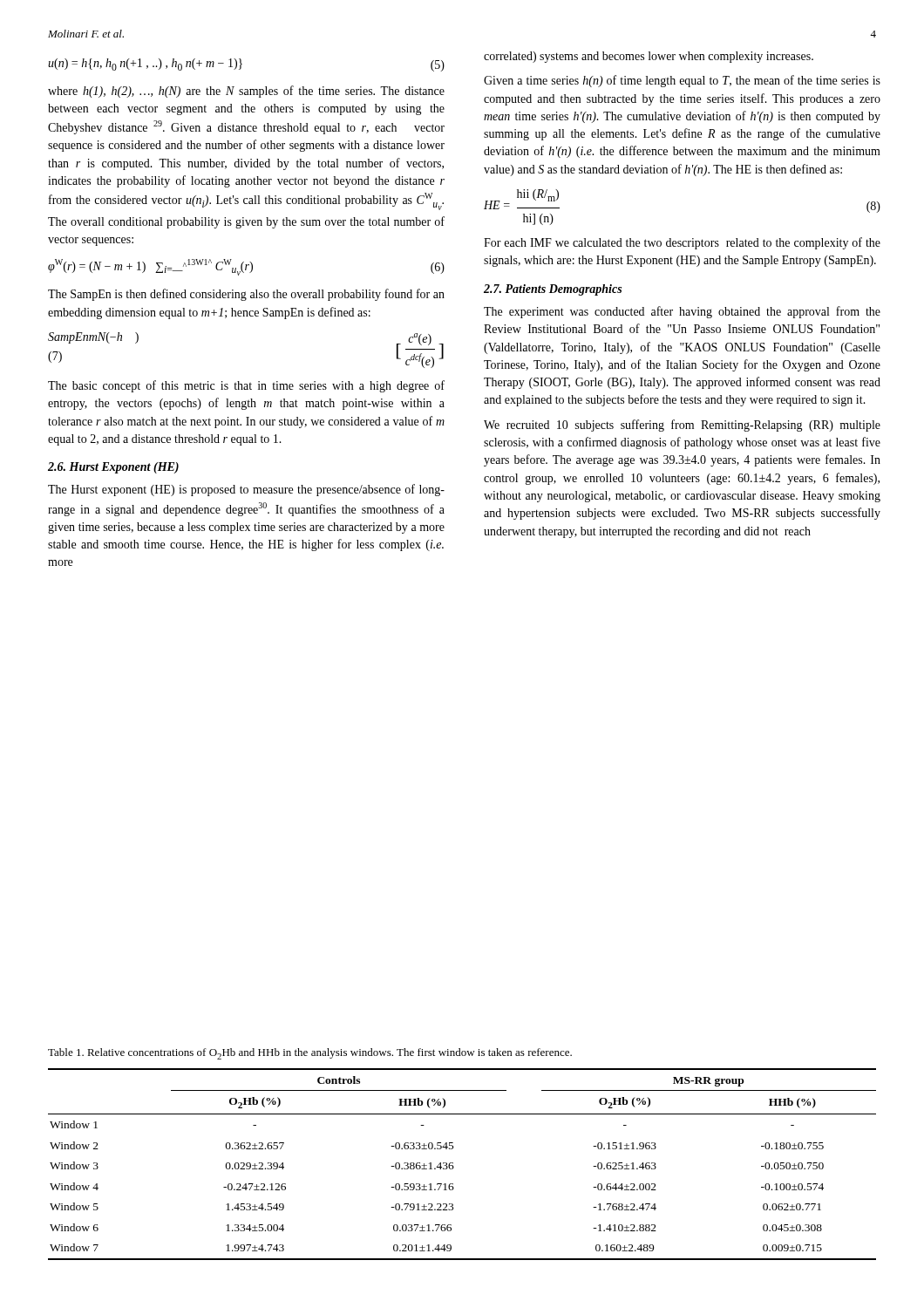The width and height of the screenshot is (924, 1308).
Task: Point to the passage starting "φW(r) = (N − m + 1)"
Action: coord(246,268)
